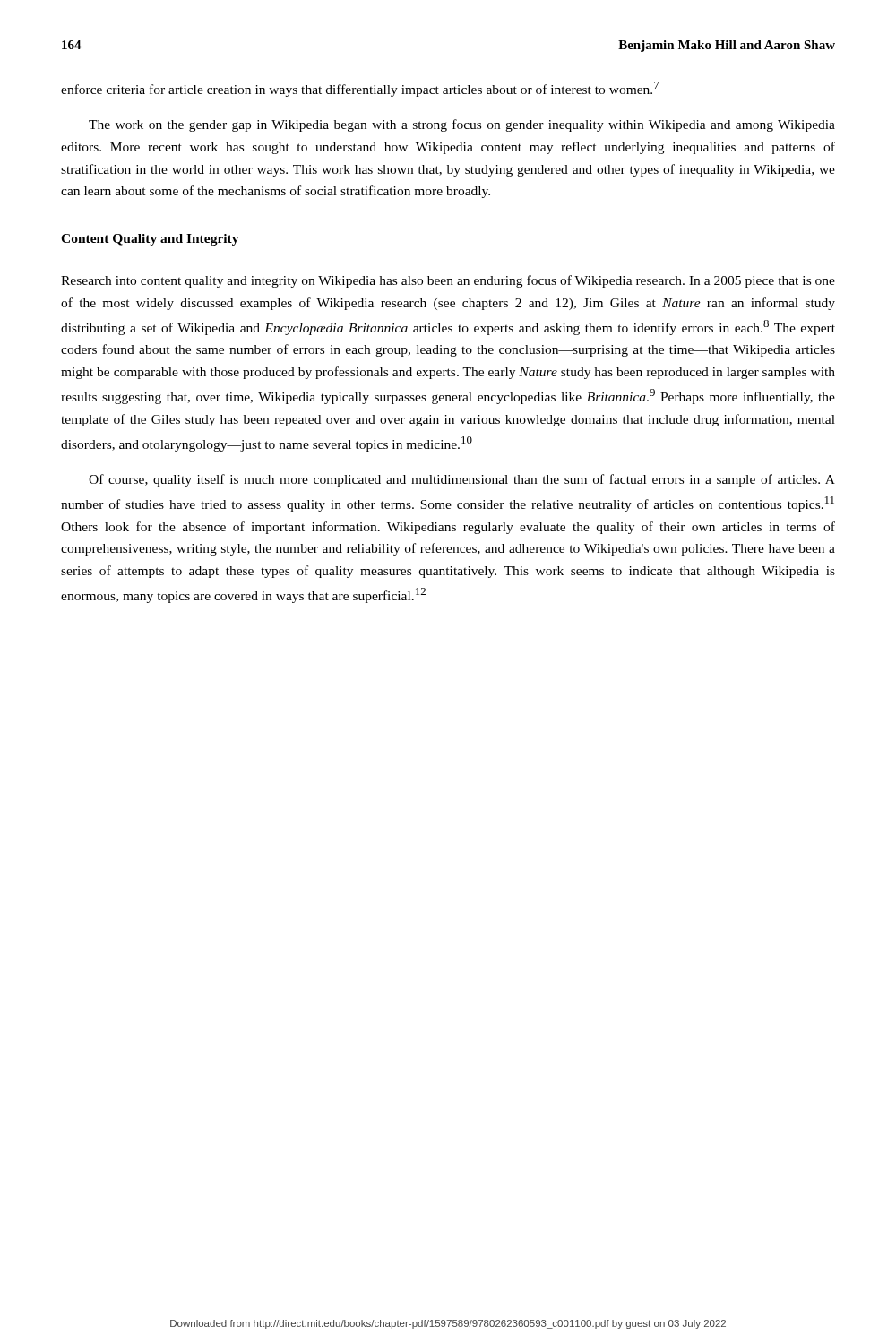This screenshot has width=896, height=1344.
Task: Locate the section header with the text "Content Quality and"
Action: (x=150, y=238)
